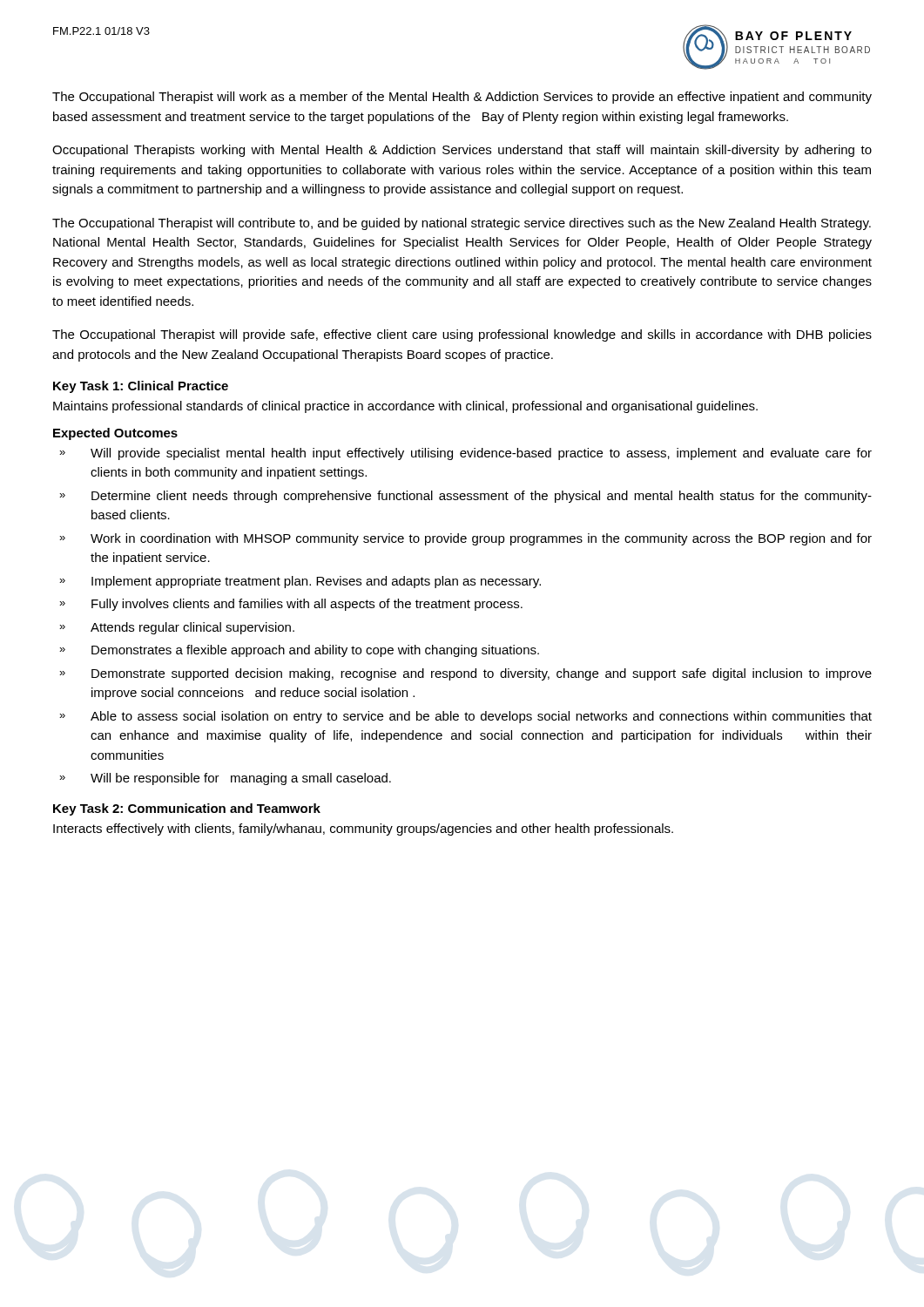Screen dimensions: 1307x924
Task: Locate the region starting "The Occupational Therapist will provide safe,"
Action: [x=462, y=344]
